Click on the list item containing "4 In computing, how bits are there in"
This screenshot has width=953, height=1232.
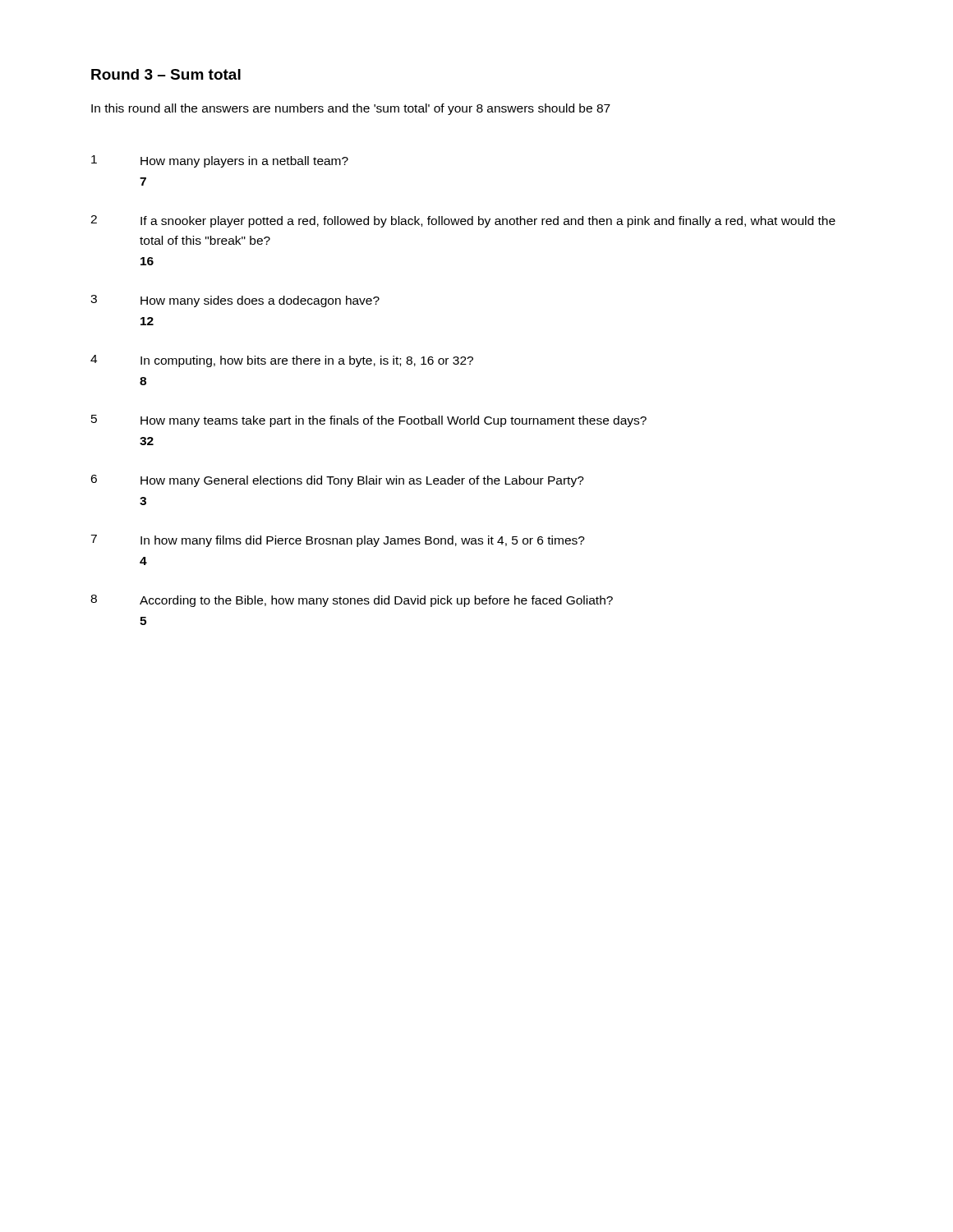pyautogui.click(x=282, y=371)
